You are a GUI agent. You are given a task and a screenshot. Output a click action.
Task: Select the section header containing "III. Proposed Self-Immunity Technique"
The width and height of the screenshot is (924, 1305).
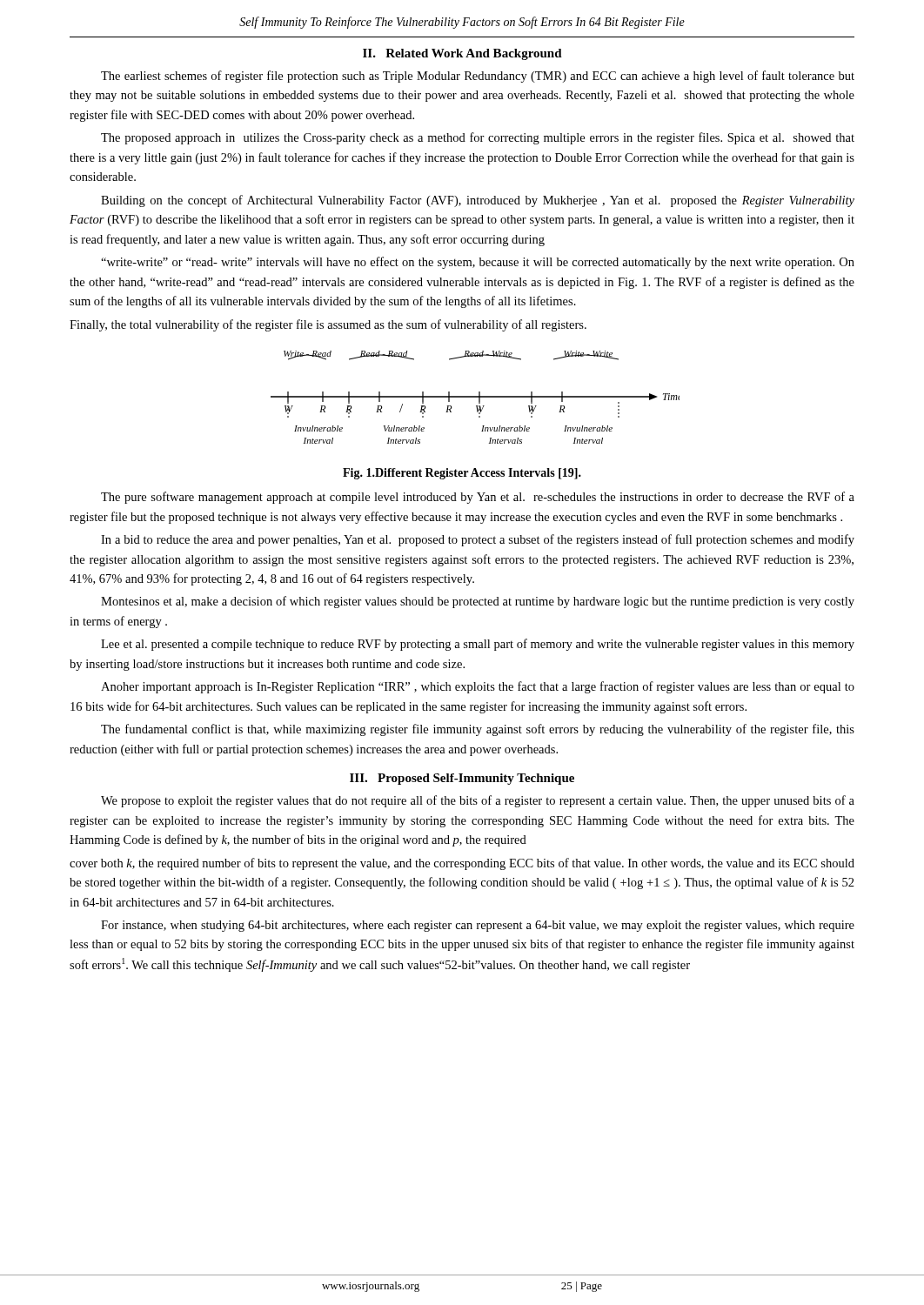(x=462, y=778)
